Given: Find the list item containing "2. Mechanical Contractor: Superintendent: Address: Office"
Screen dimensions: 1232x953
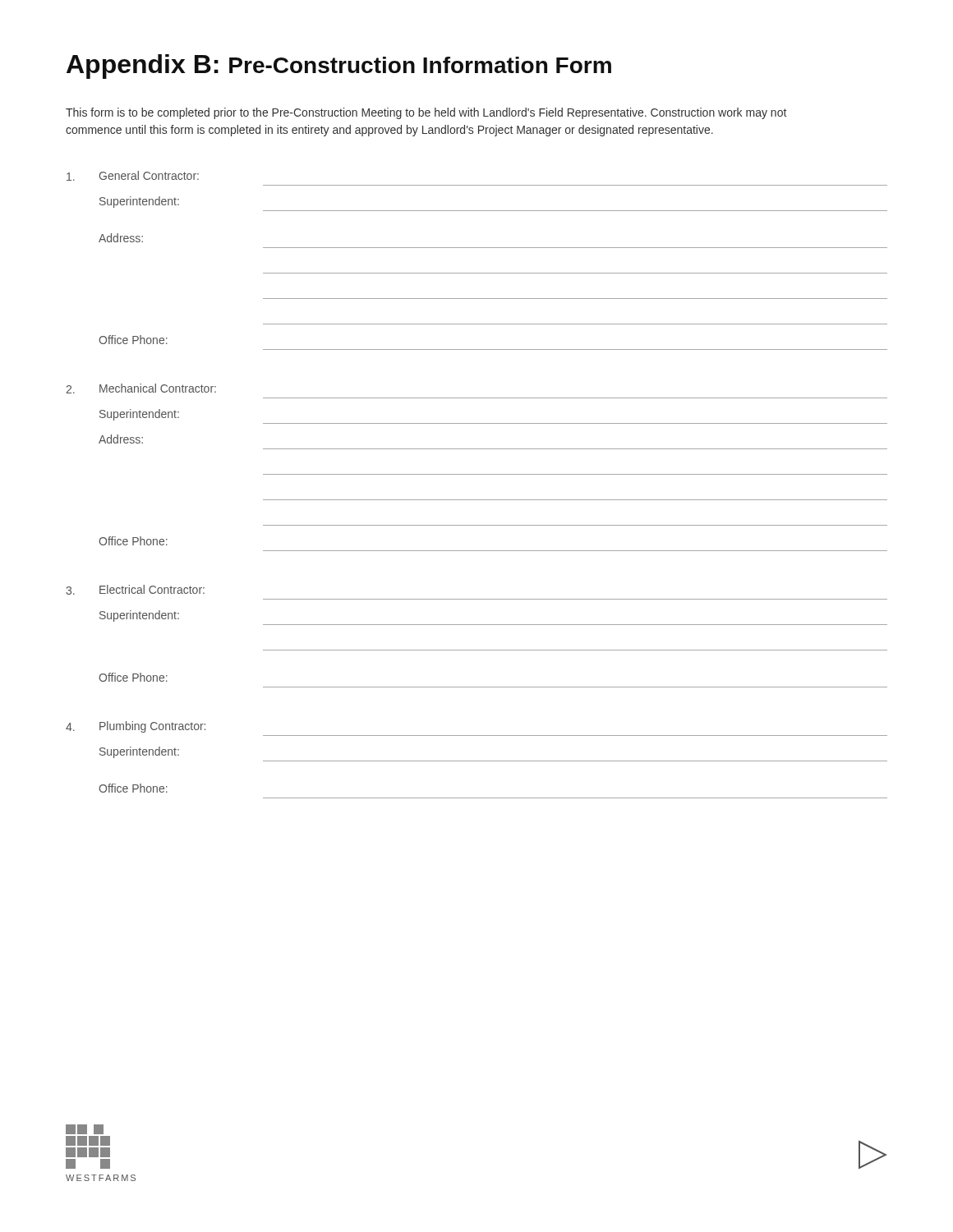Looking at the screenshot, I should pyautogui.click(x=476, y=470).
